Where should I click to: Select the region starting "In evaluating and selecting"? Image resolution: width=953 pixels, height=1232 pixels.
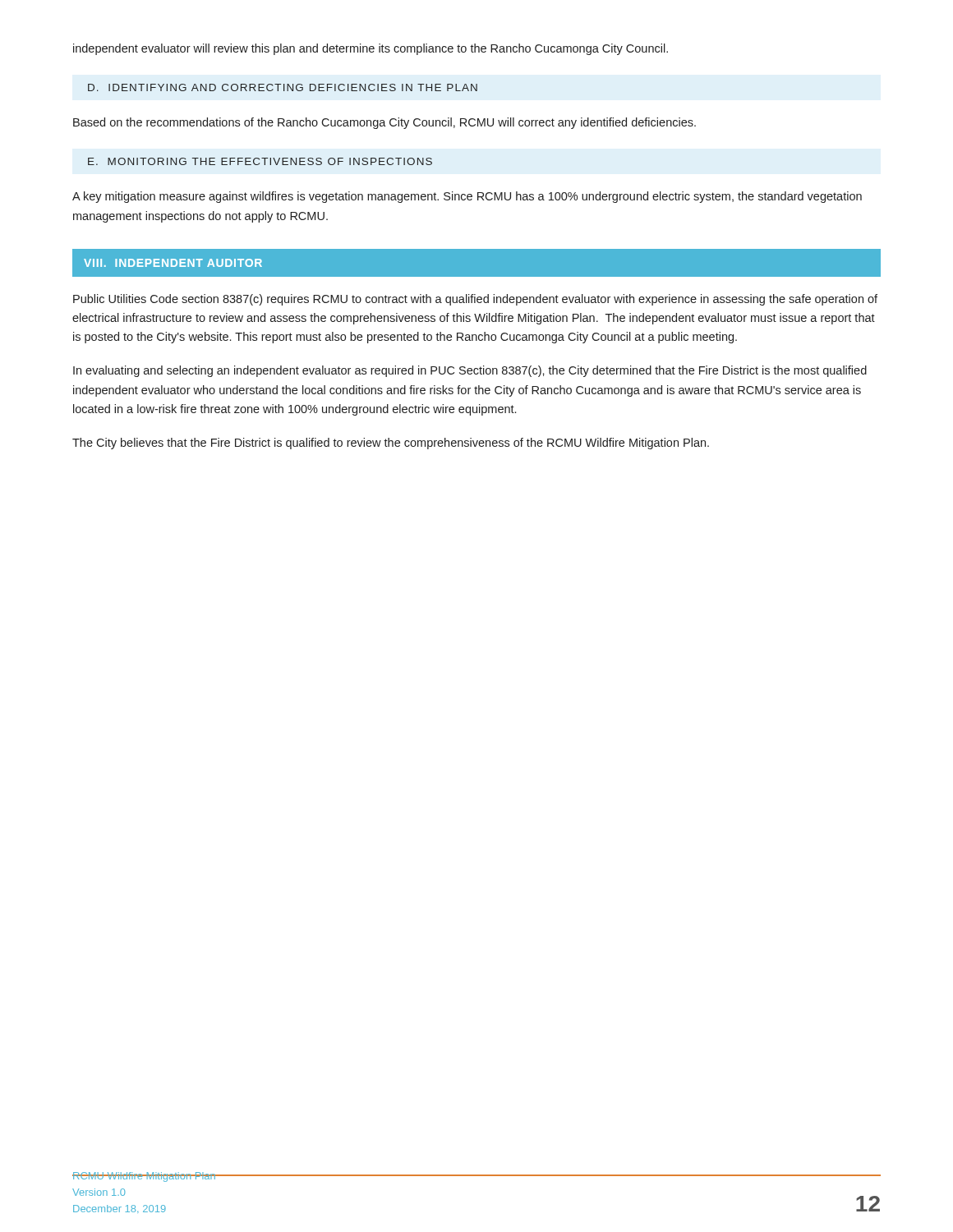click(470, 390)
